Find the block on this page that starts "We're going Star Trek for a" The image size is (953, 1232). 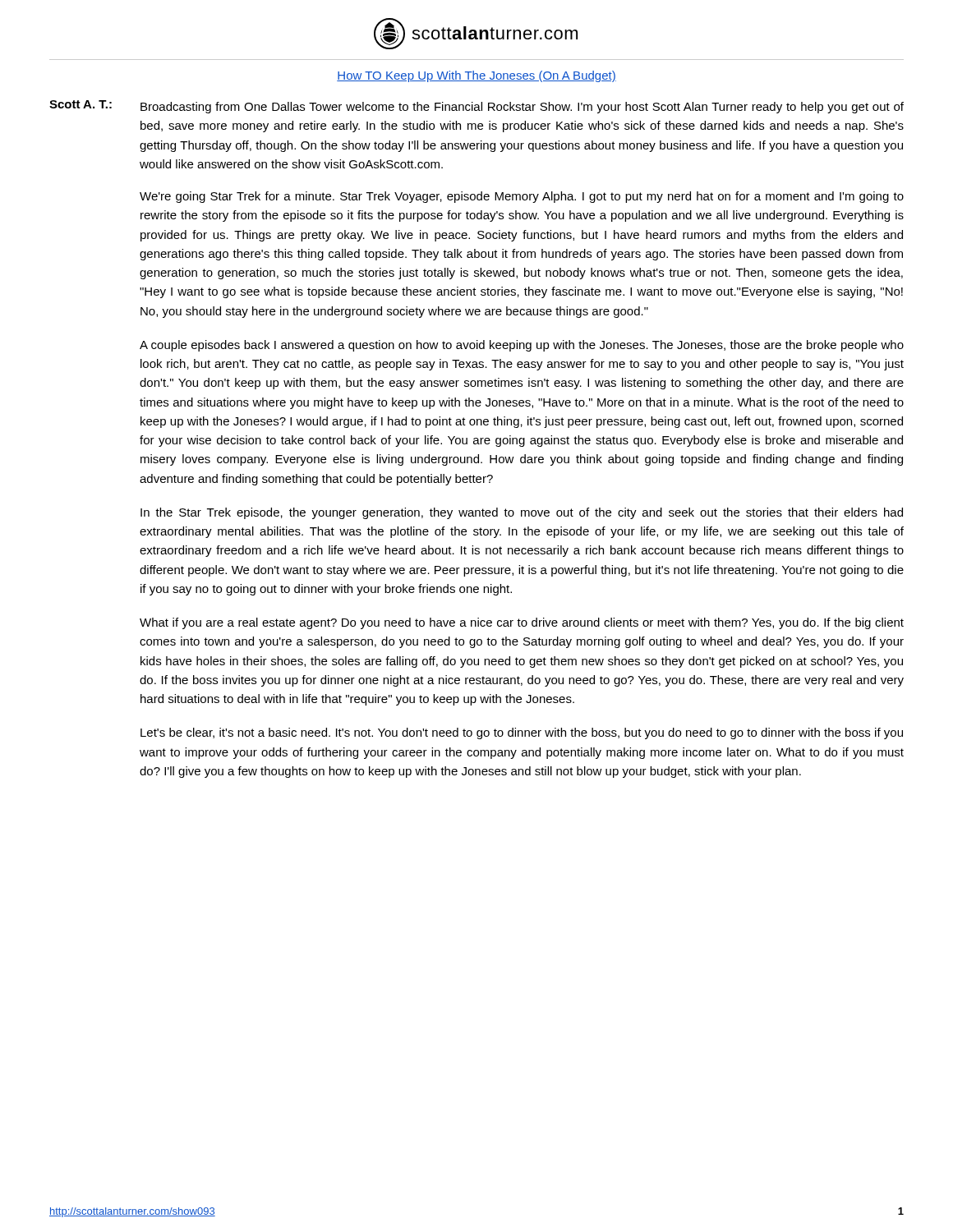(522, 253)
